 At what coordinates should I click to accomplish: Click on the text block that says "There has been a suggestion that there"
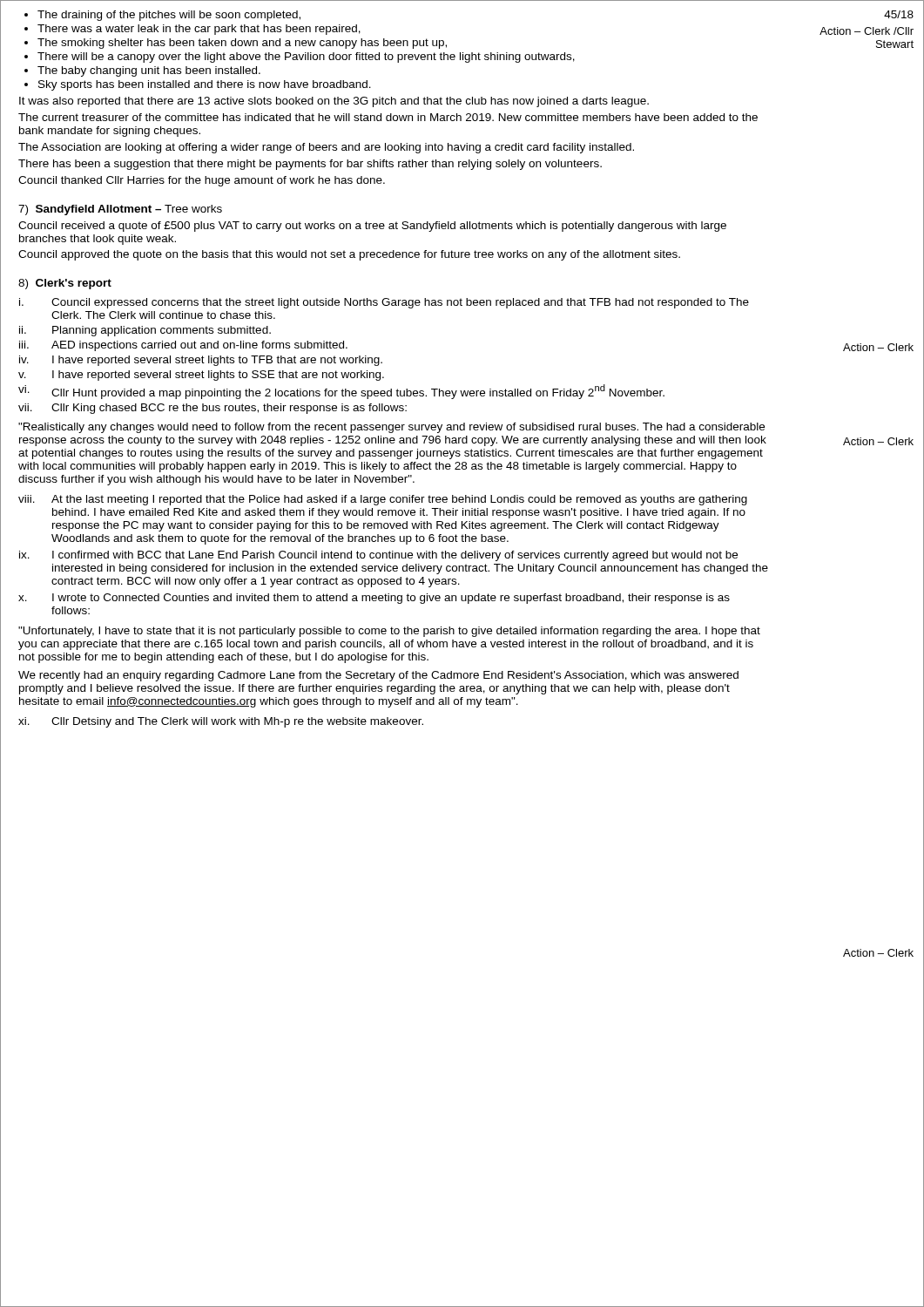(310, 163)
